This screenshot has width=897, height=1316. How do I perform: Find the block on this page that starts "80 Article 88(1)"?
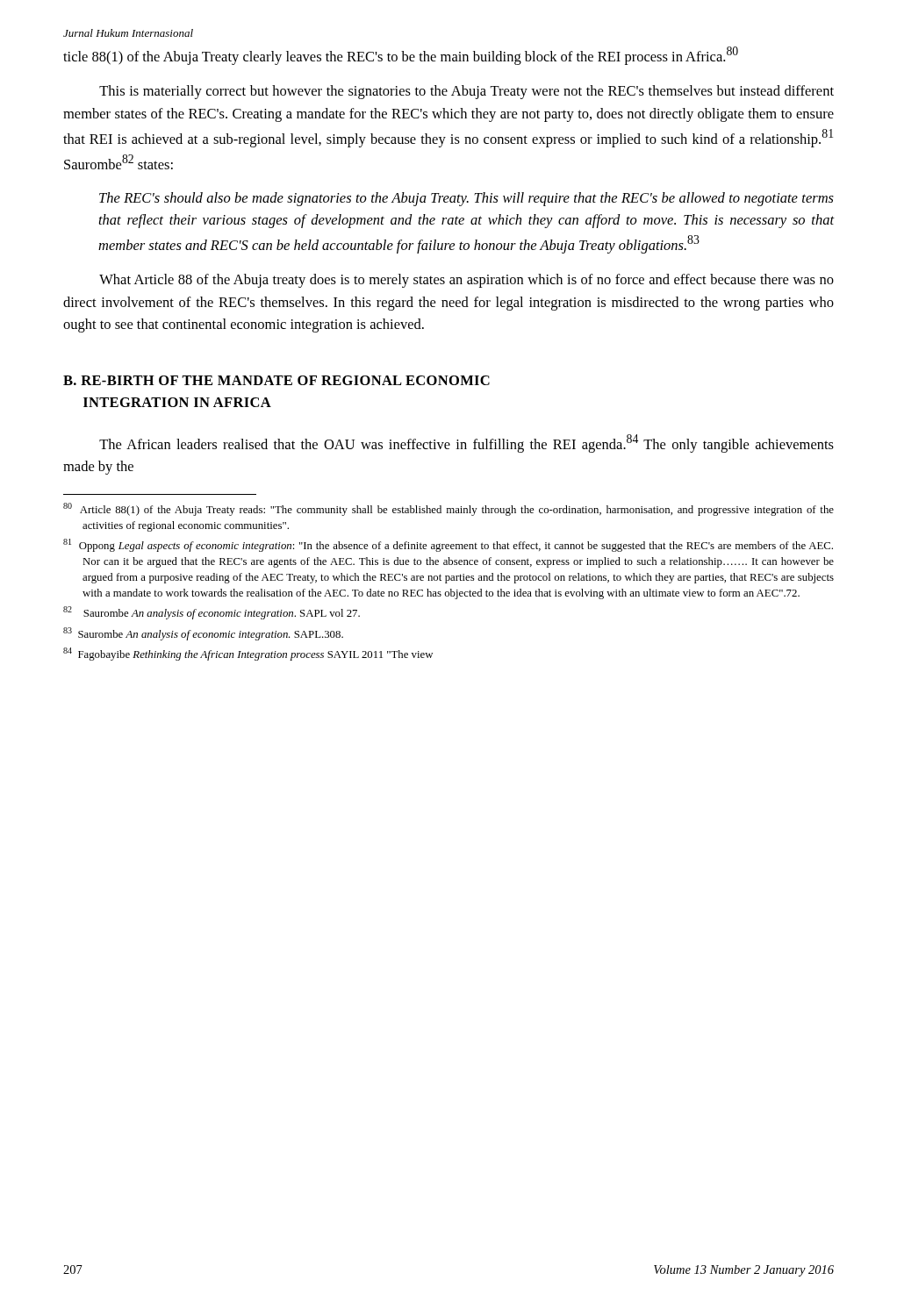(x=448, y=516)
